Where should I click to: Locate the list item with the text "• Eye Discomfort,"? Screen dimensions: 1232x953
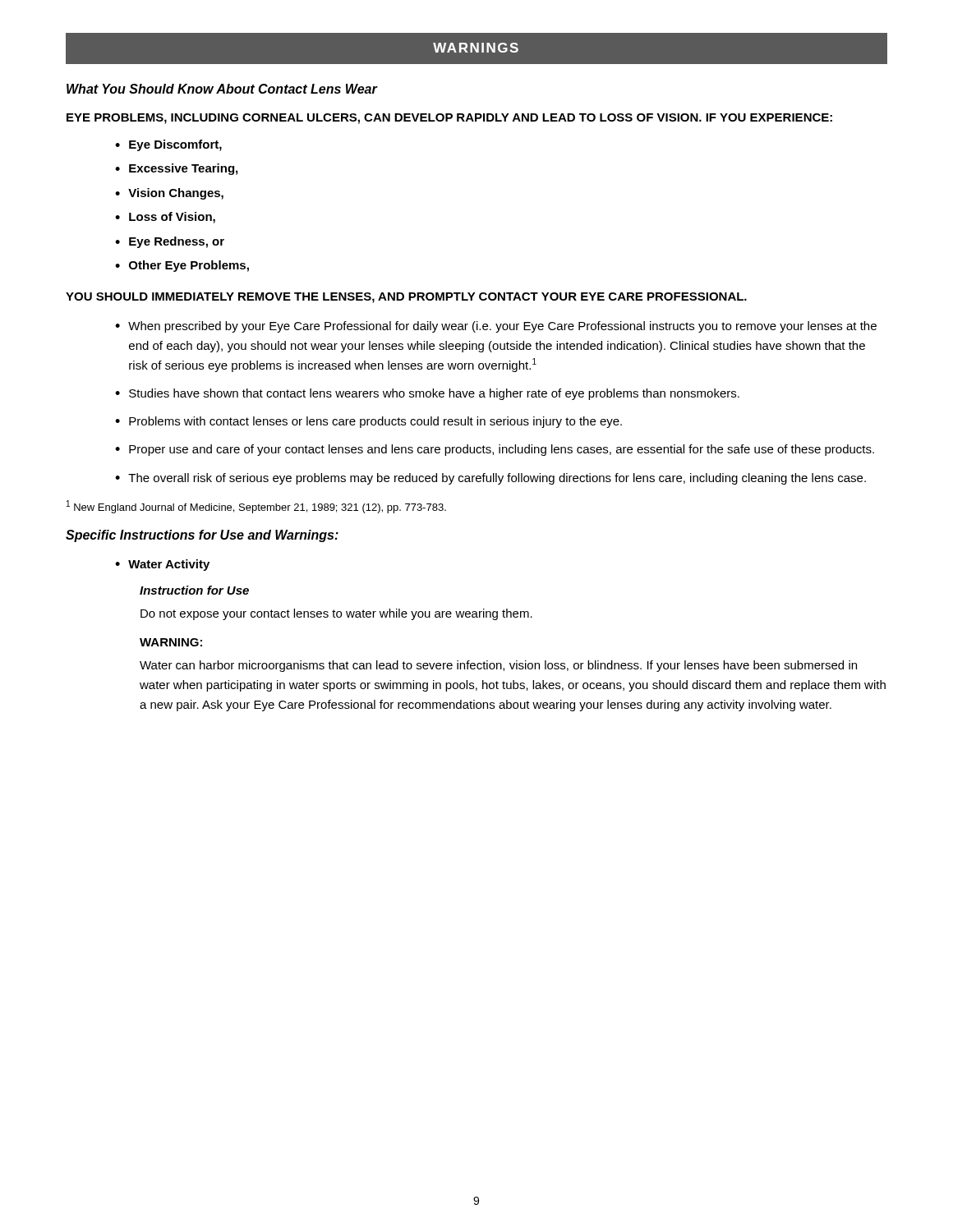click(x=169, y=146)
